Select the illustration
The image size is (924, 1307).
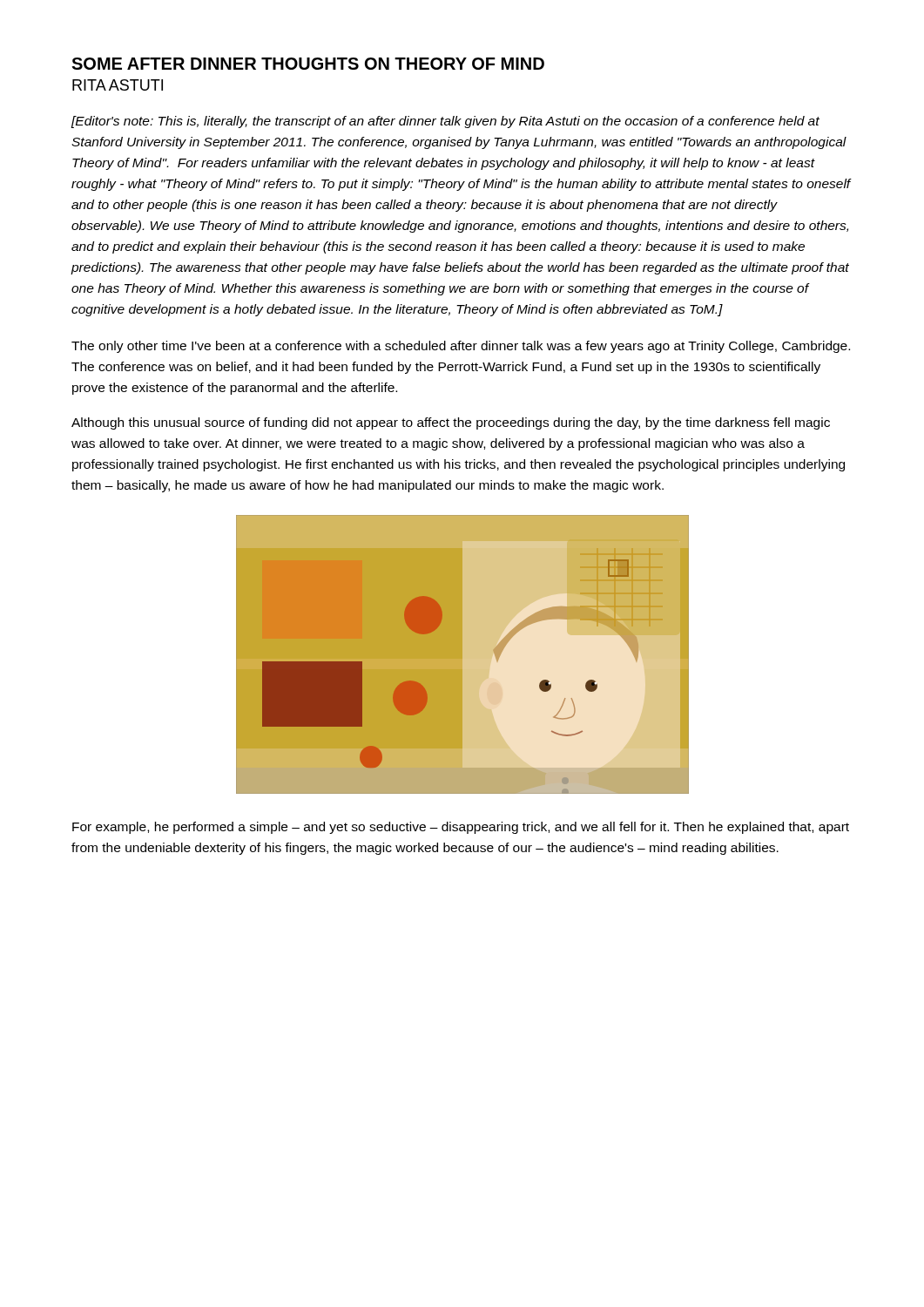(462, 656)
